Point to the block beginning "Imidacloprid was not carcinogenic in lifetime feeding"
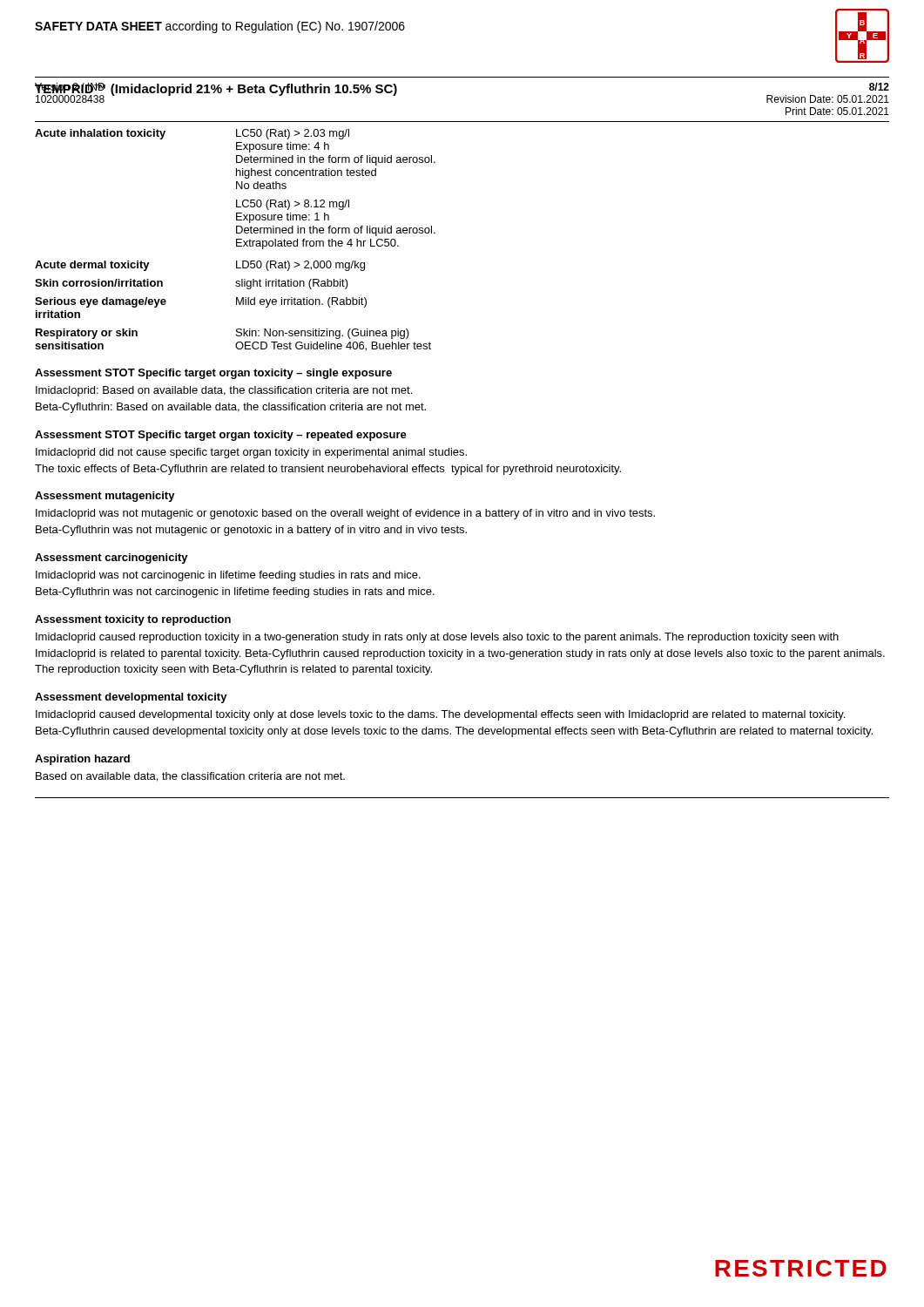924x1307 pixels. pos(235,583)
